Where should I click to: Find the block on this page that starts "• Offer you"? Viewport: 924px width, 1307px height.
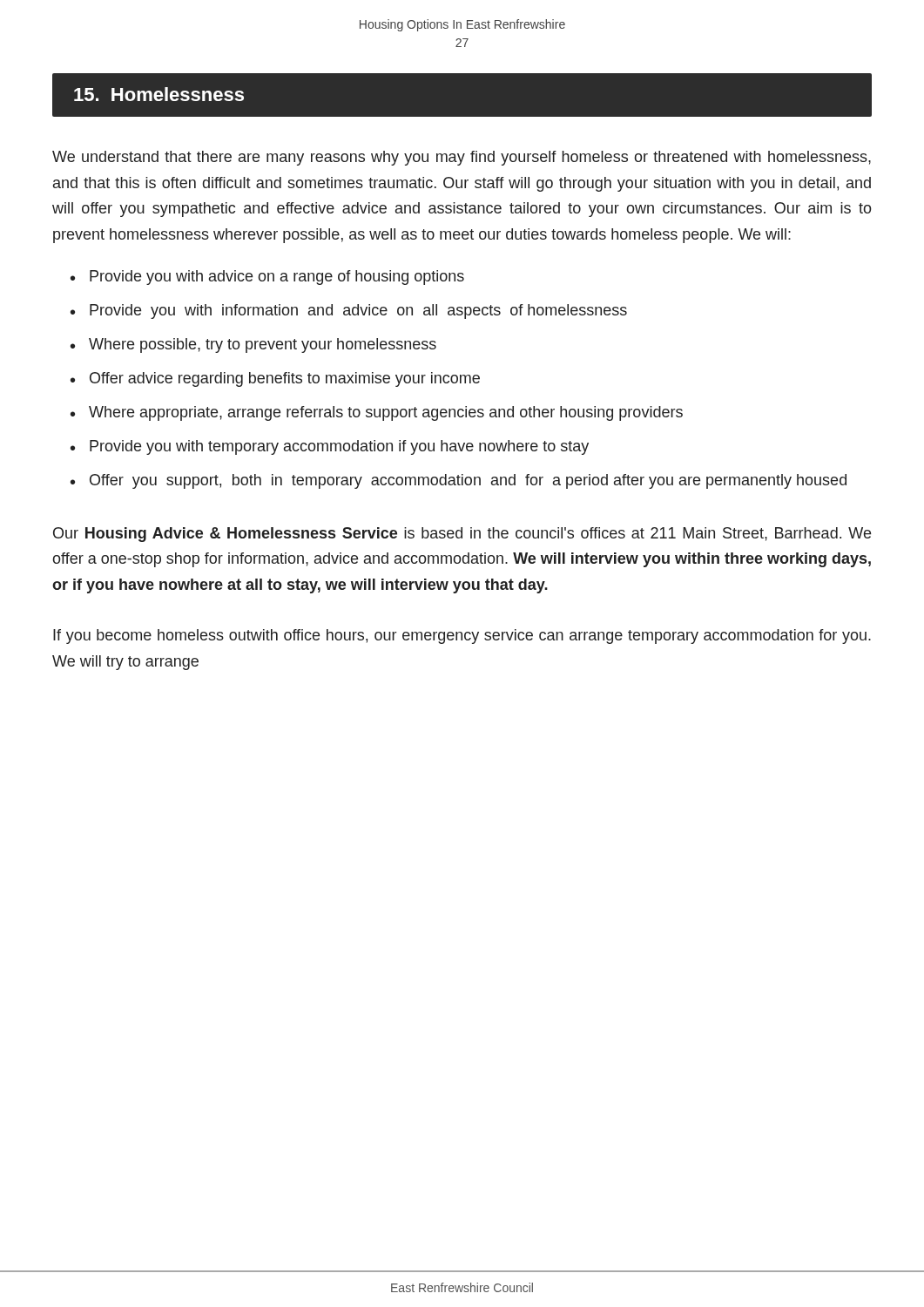pos(471,482)
